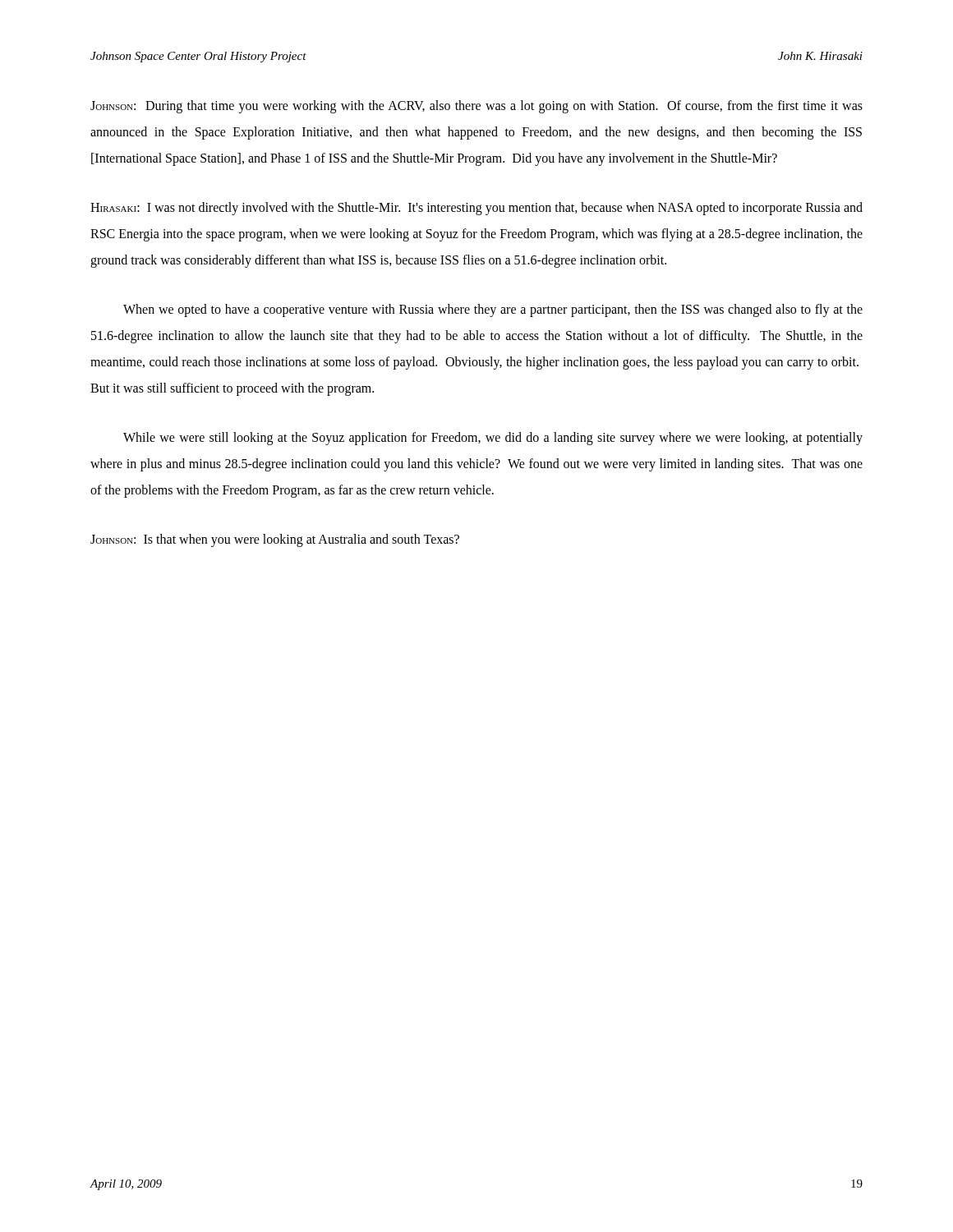Click the passage that begins "Johnson: Is that when you were"
Viewport: 953px width, 1232px height.
tap(275, 539)
